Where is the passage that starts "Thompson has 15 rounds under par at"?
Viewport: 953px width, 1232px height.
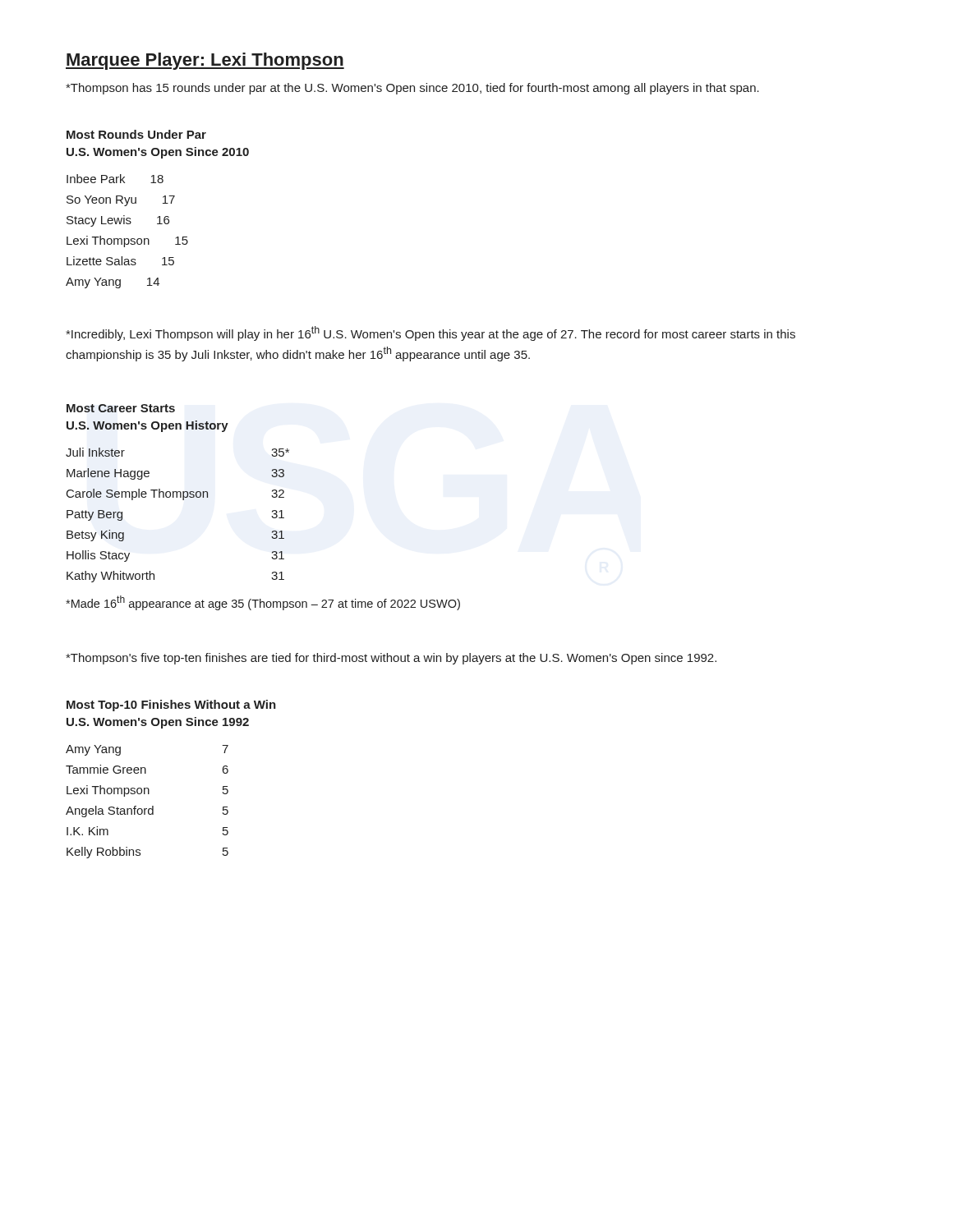[413, 87]
